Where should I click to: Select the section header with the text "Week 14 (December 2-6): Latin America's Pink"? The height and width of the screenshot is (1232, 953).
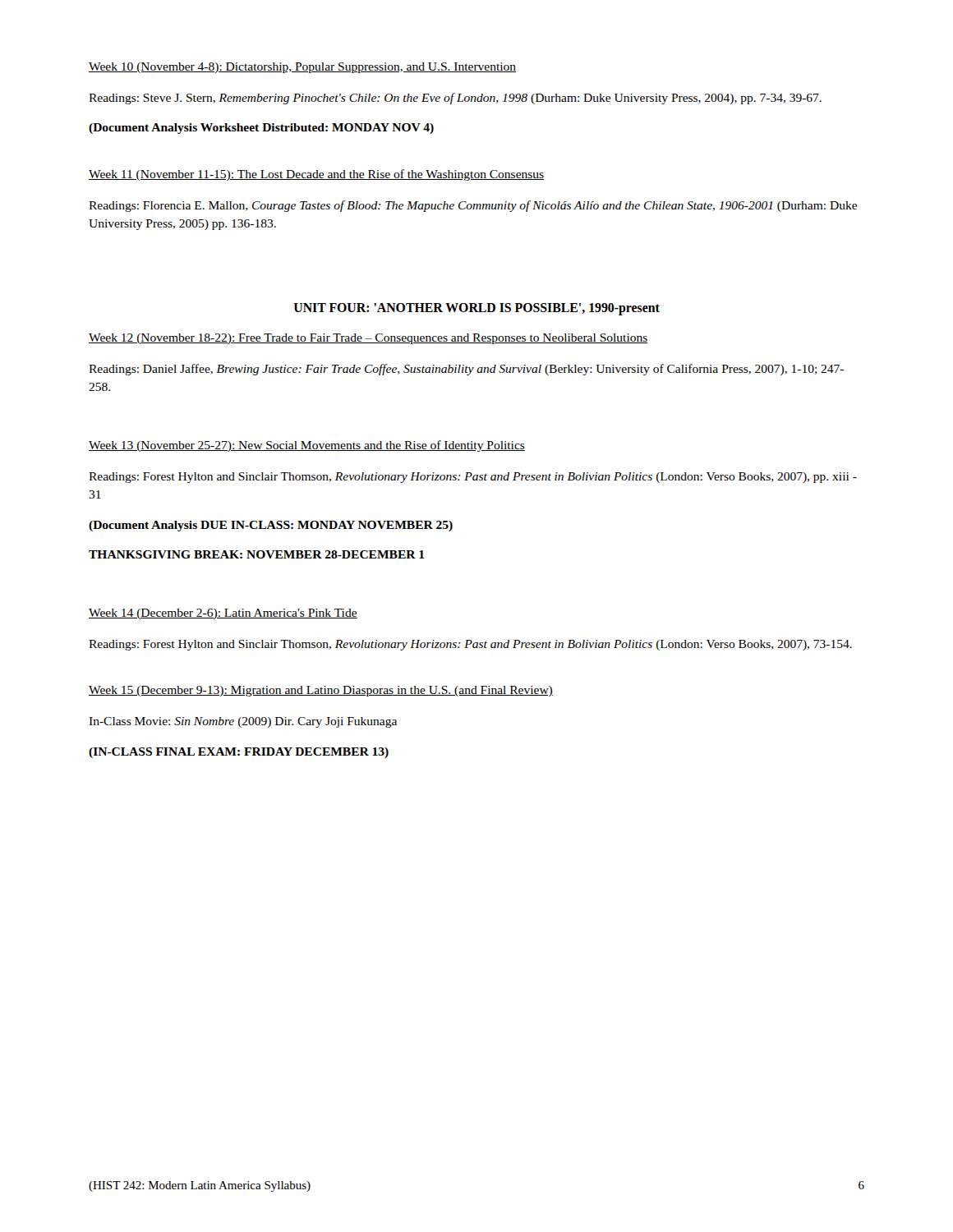223,612
